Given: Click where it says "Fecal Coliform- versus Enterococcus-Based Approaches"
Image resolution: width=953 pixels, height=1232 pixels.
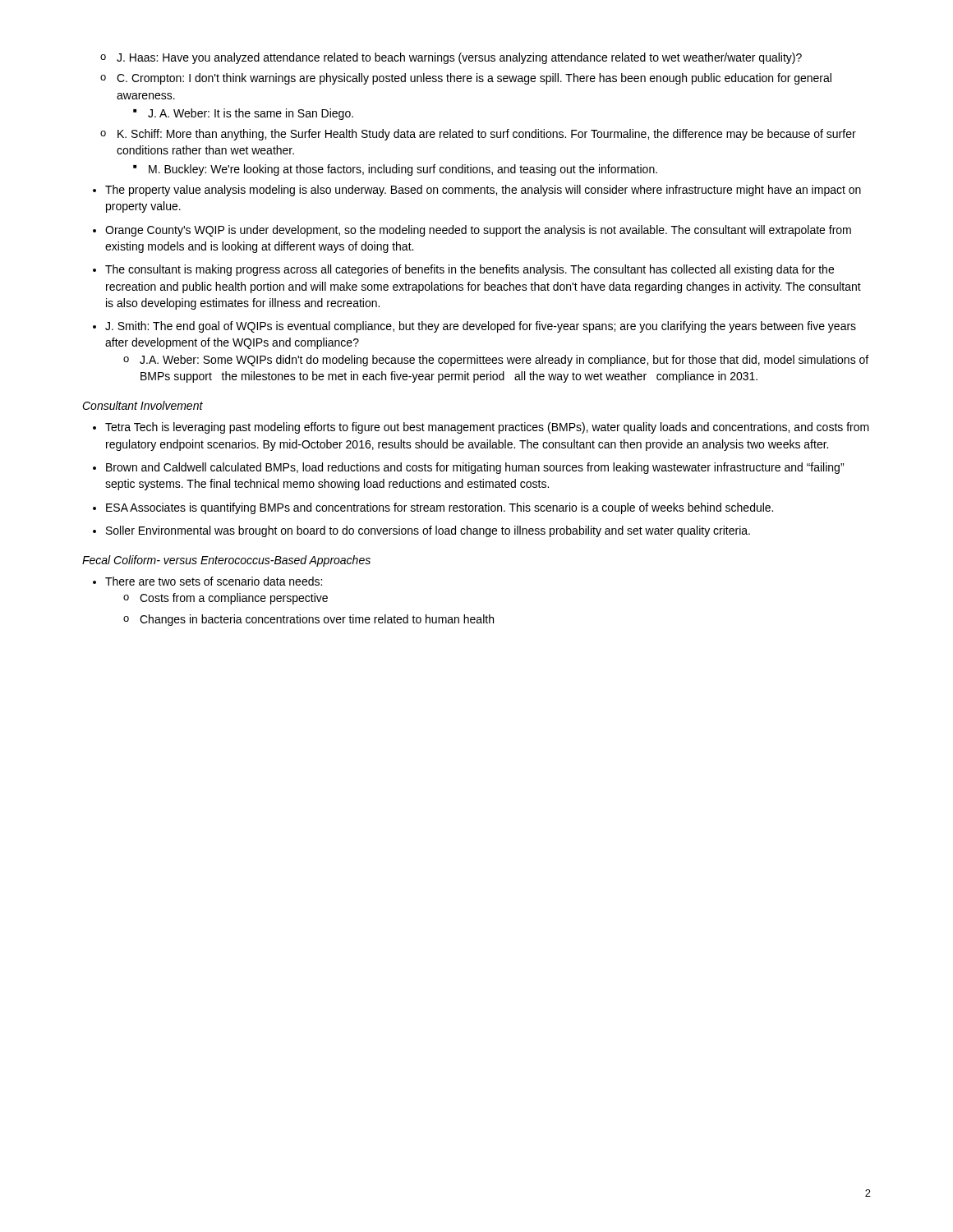Looking at the screenshot, I should click(x=226, y=560).
